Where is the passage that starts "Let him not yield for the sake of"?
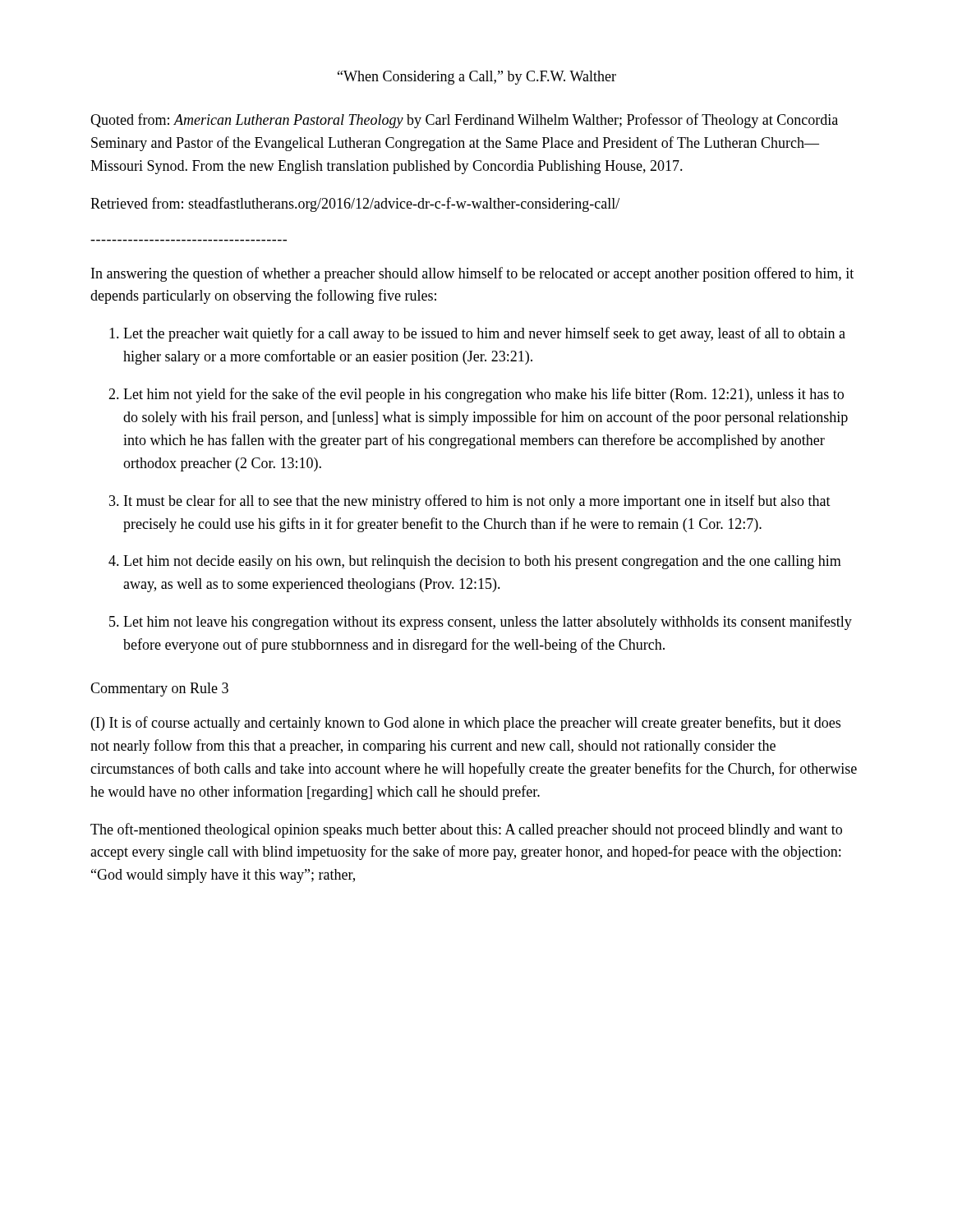Image resolution: width=953 pixels, height=1232 pixels. click(486, 429)
